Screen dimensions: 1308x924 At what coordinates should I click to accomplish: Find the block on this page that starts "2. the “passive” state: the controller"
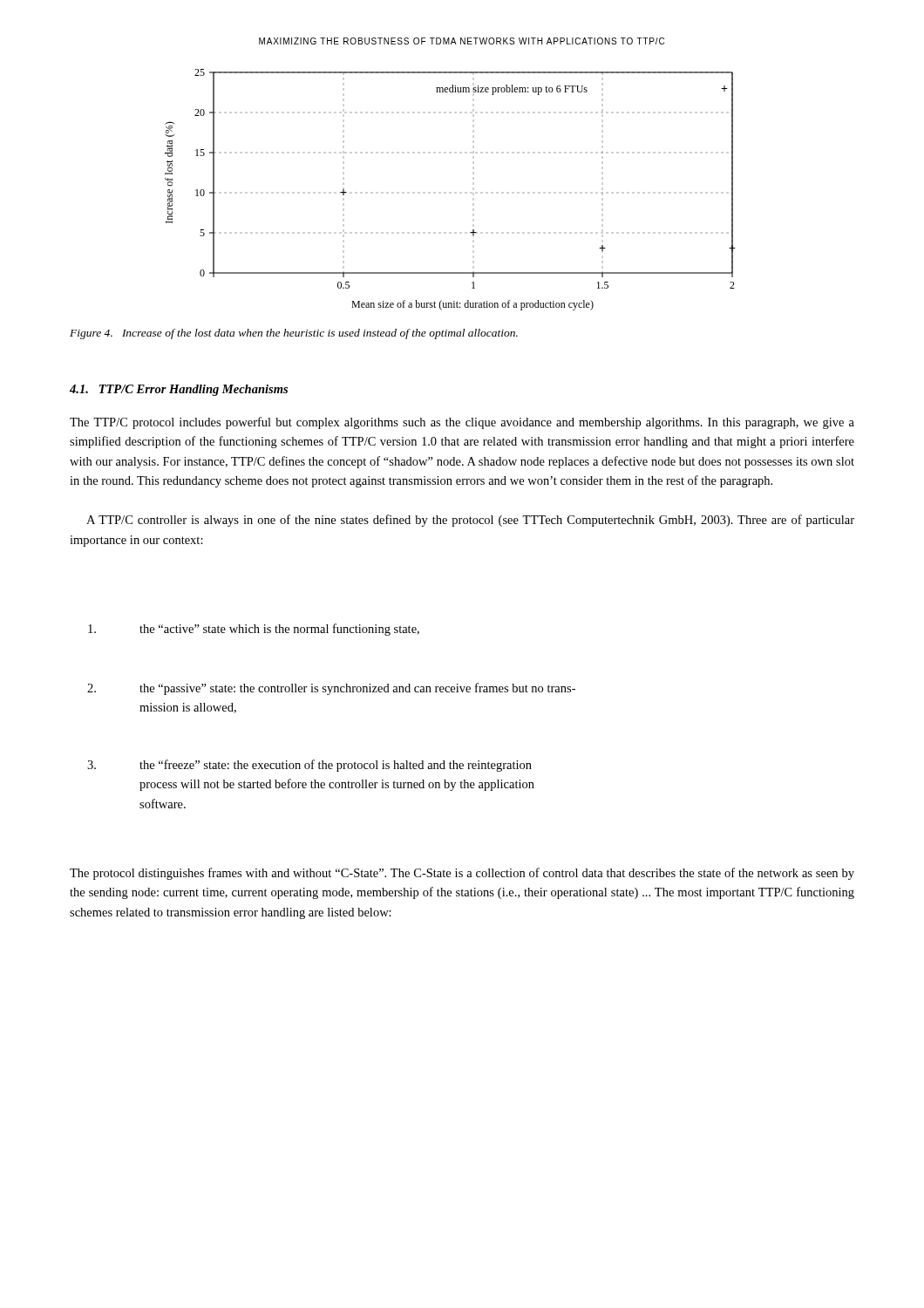[x=323, y=698]
